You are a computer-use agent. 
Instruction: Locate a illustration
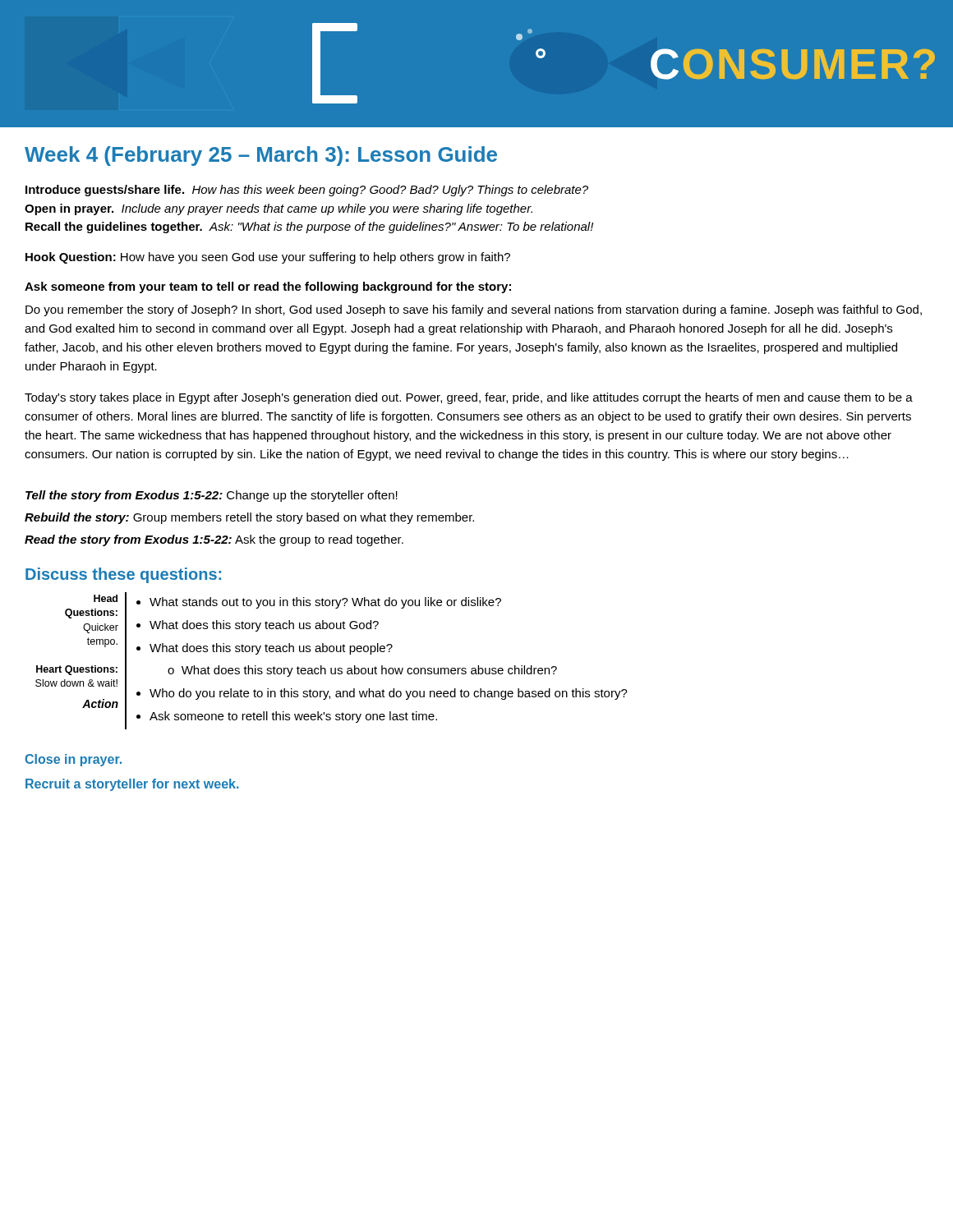coord(476,64)
